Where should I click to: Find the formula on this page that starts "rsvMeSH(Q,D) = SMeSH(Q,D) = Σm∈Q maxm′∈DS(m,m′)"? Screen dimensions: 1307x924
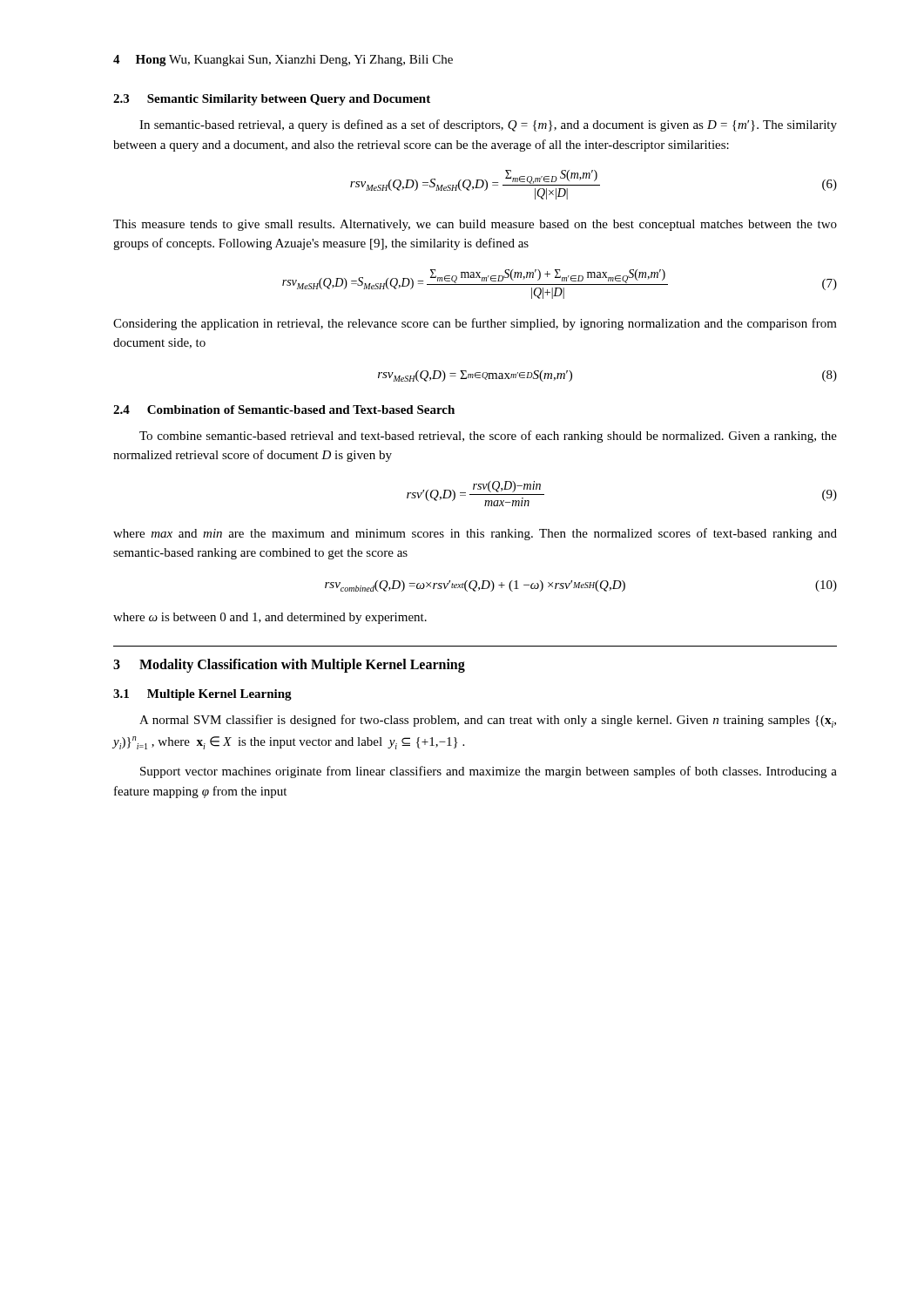tap(475, 283)
